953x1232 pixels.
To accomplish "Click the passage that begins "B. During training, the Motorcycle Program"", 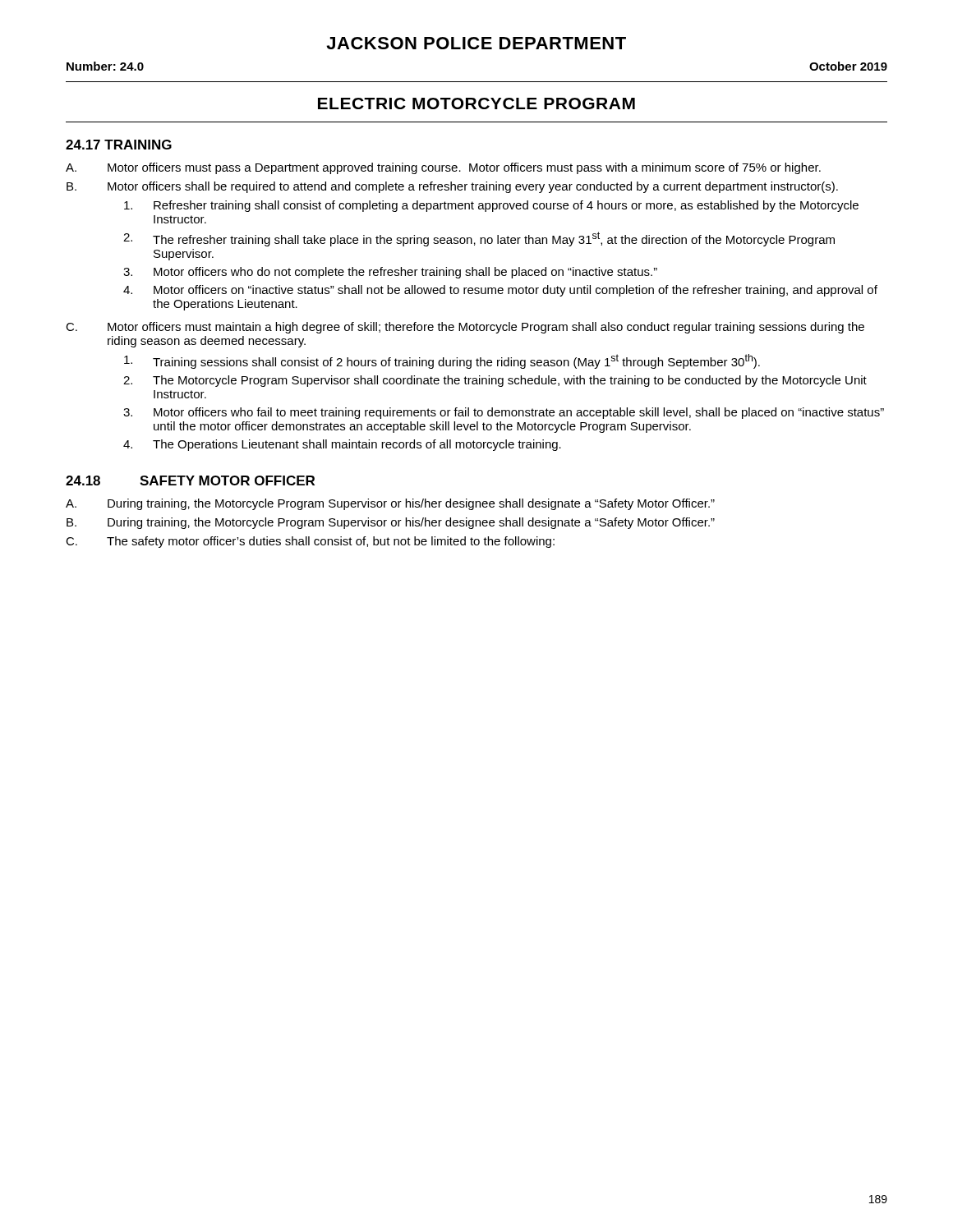I will point(476,522).
